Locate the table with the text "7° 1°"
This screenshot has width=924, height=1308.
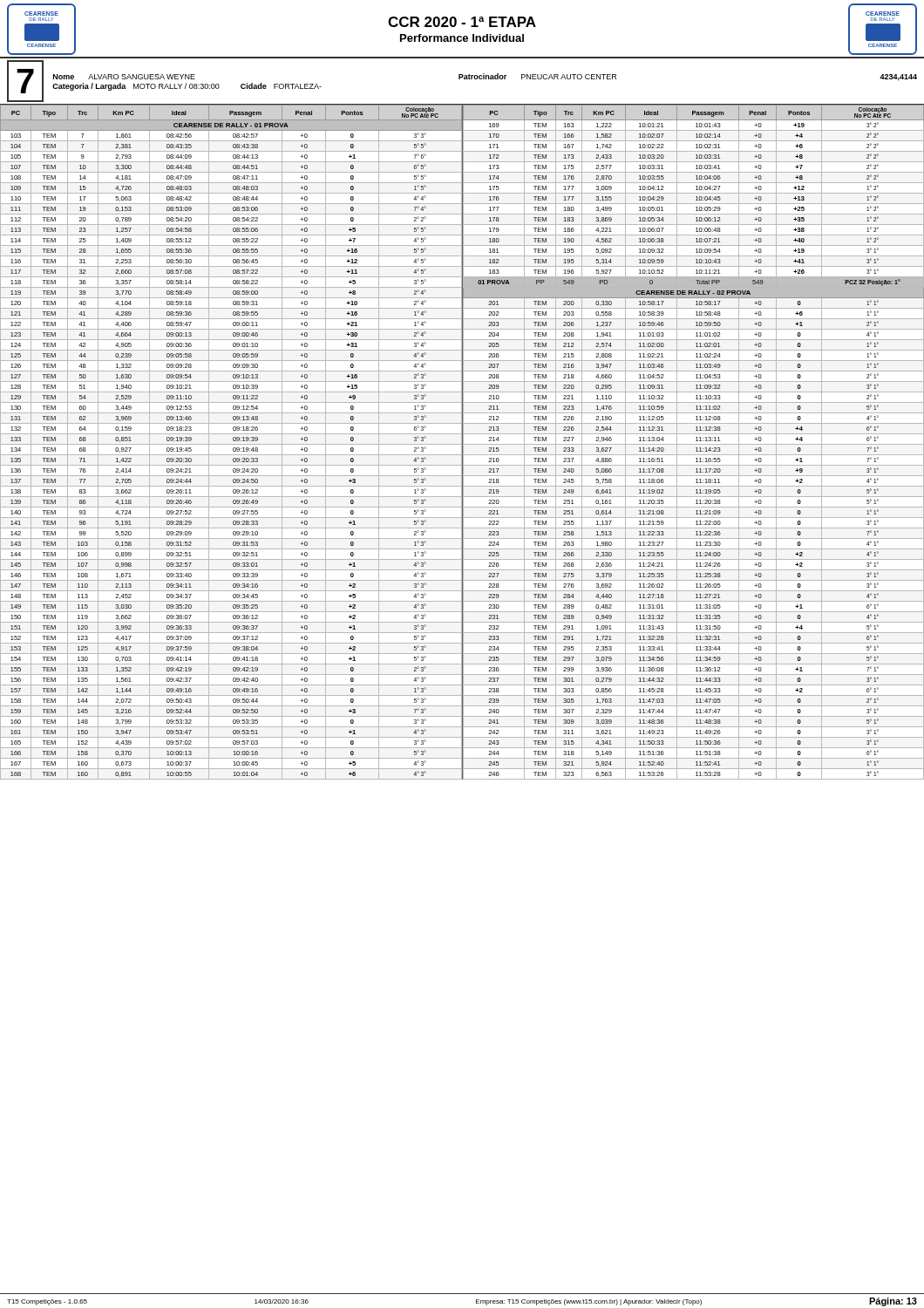[x=693, y=442]
